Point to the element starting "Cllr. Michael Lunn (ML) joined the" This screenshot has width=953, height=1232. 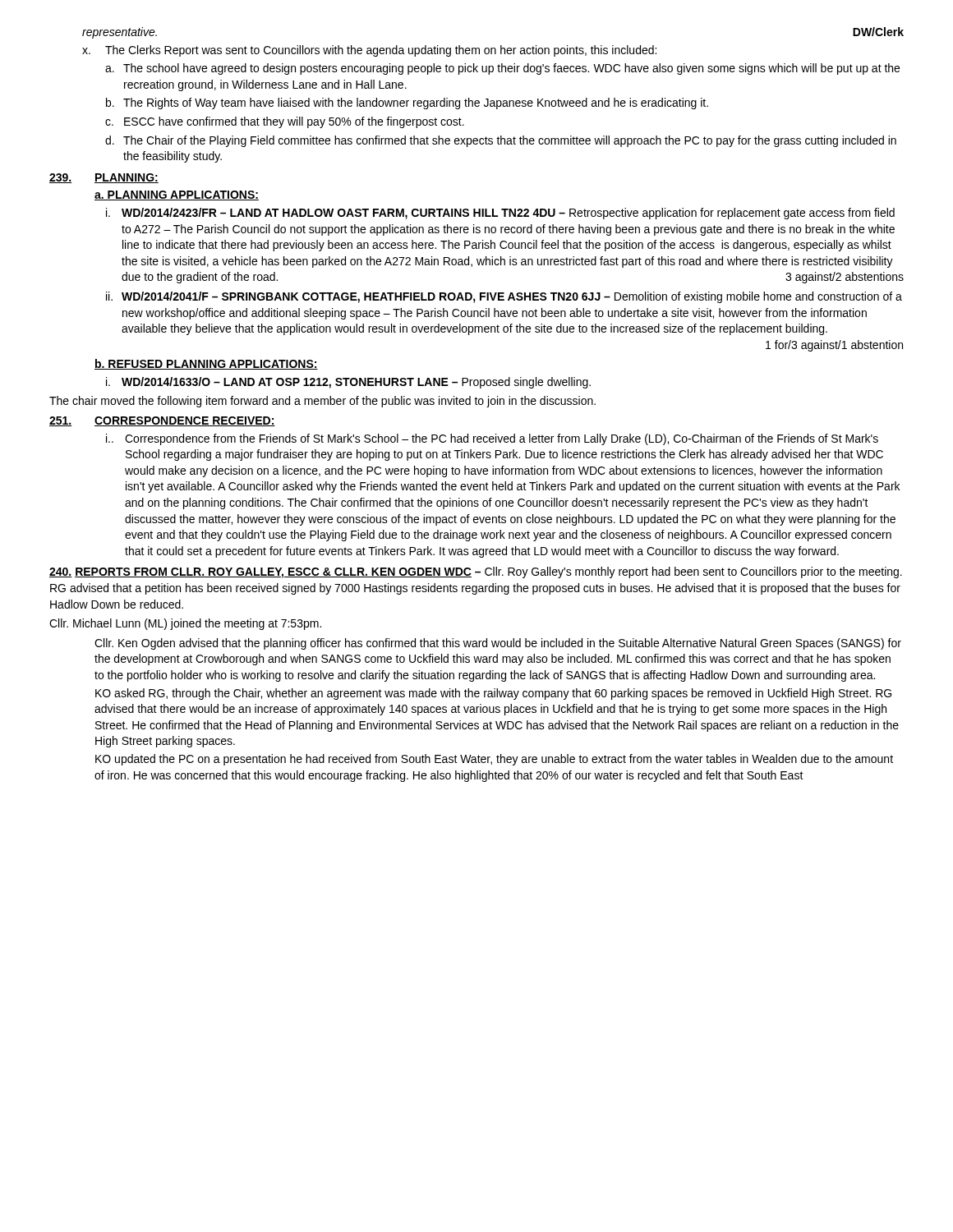coord(186,624)
